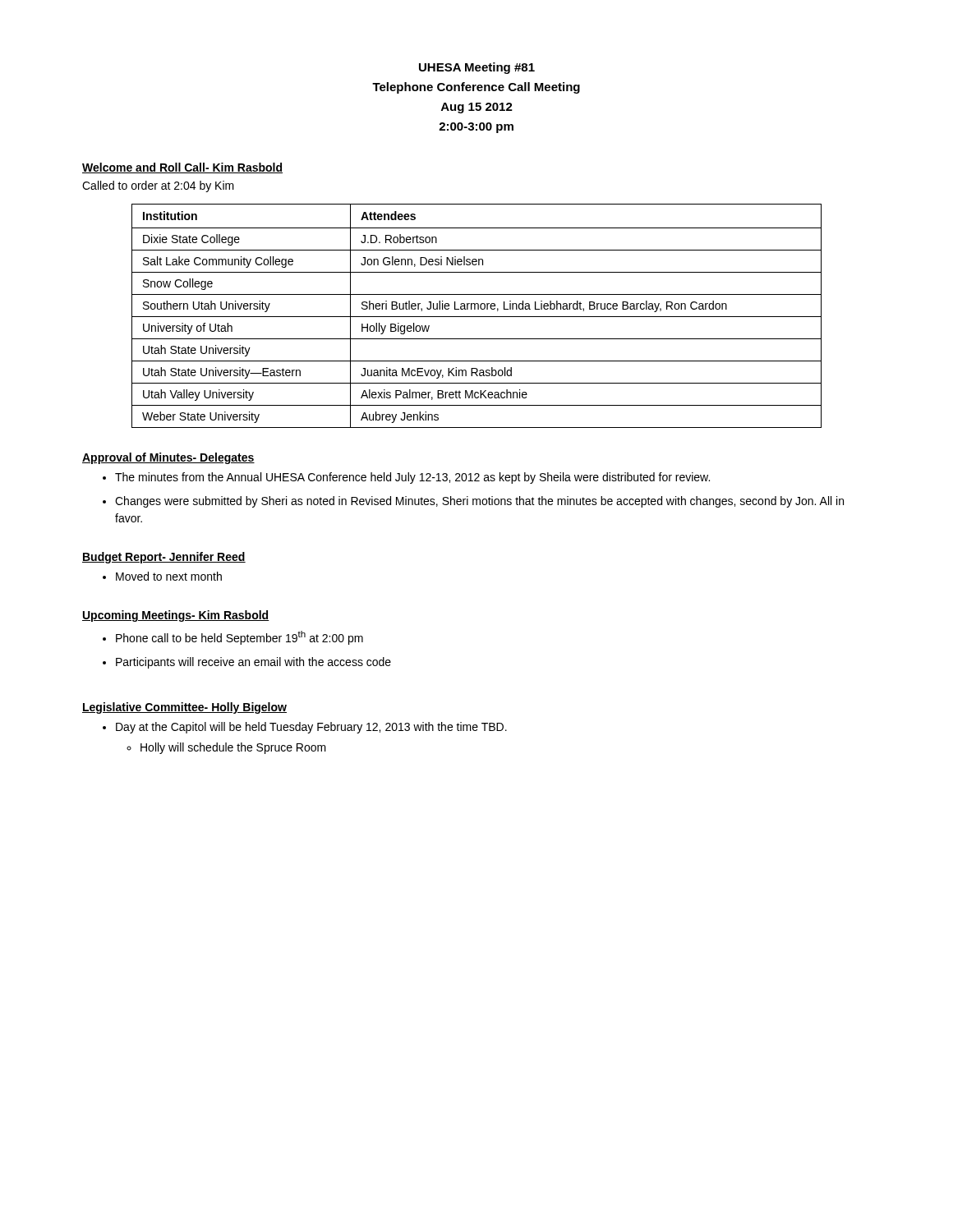The image size is (953, 1232).
Task: Click where it says "Upcoming Meetings- Kim Rasbold"
Action: point(175,615)
